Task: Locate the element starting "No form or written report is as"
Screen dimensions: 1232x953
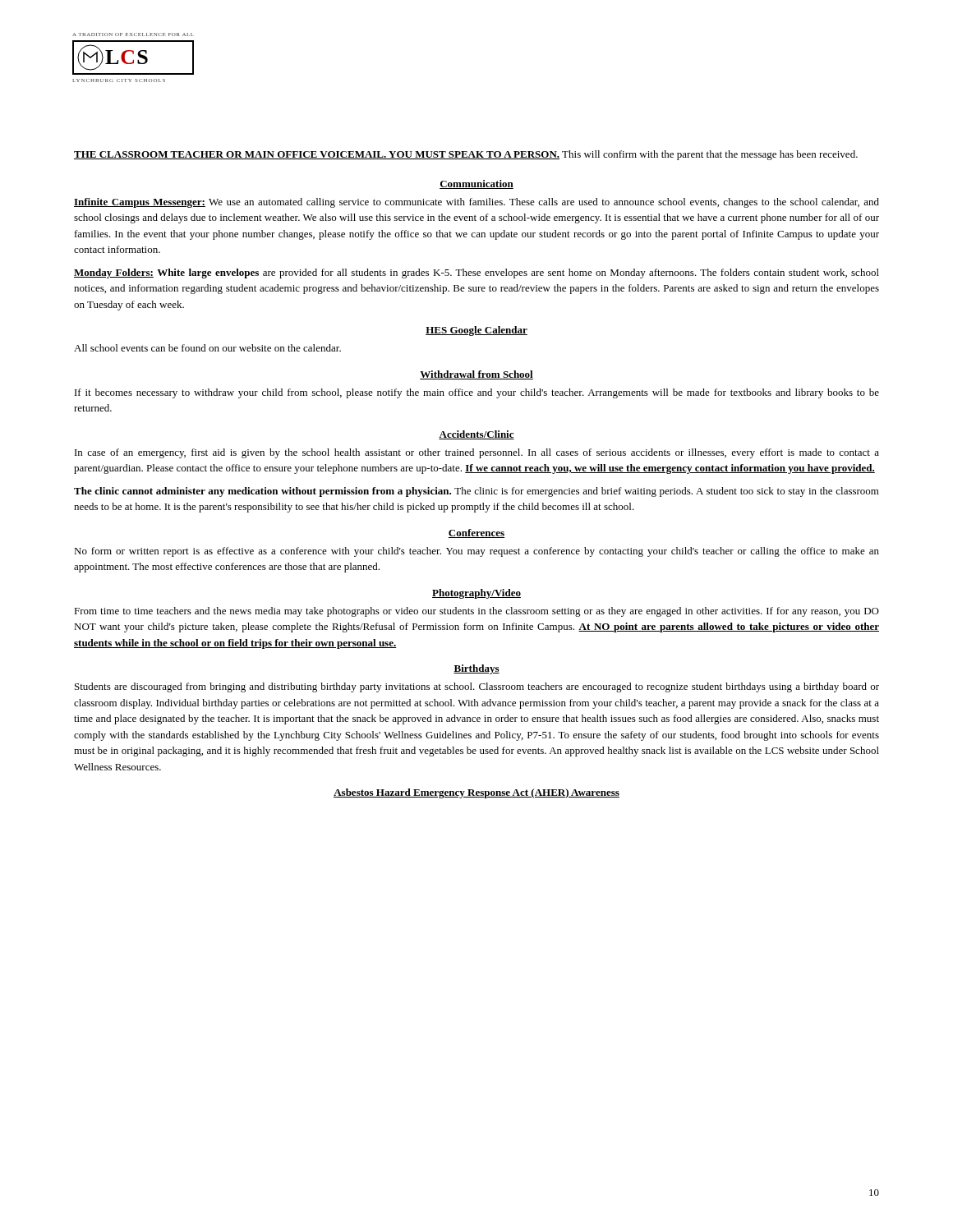Action: pyautogui.click(x=476, y=558)
